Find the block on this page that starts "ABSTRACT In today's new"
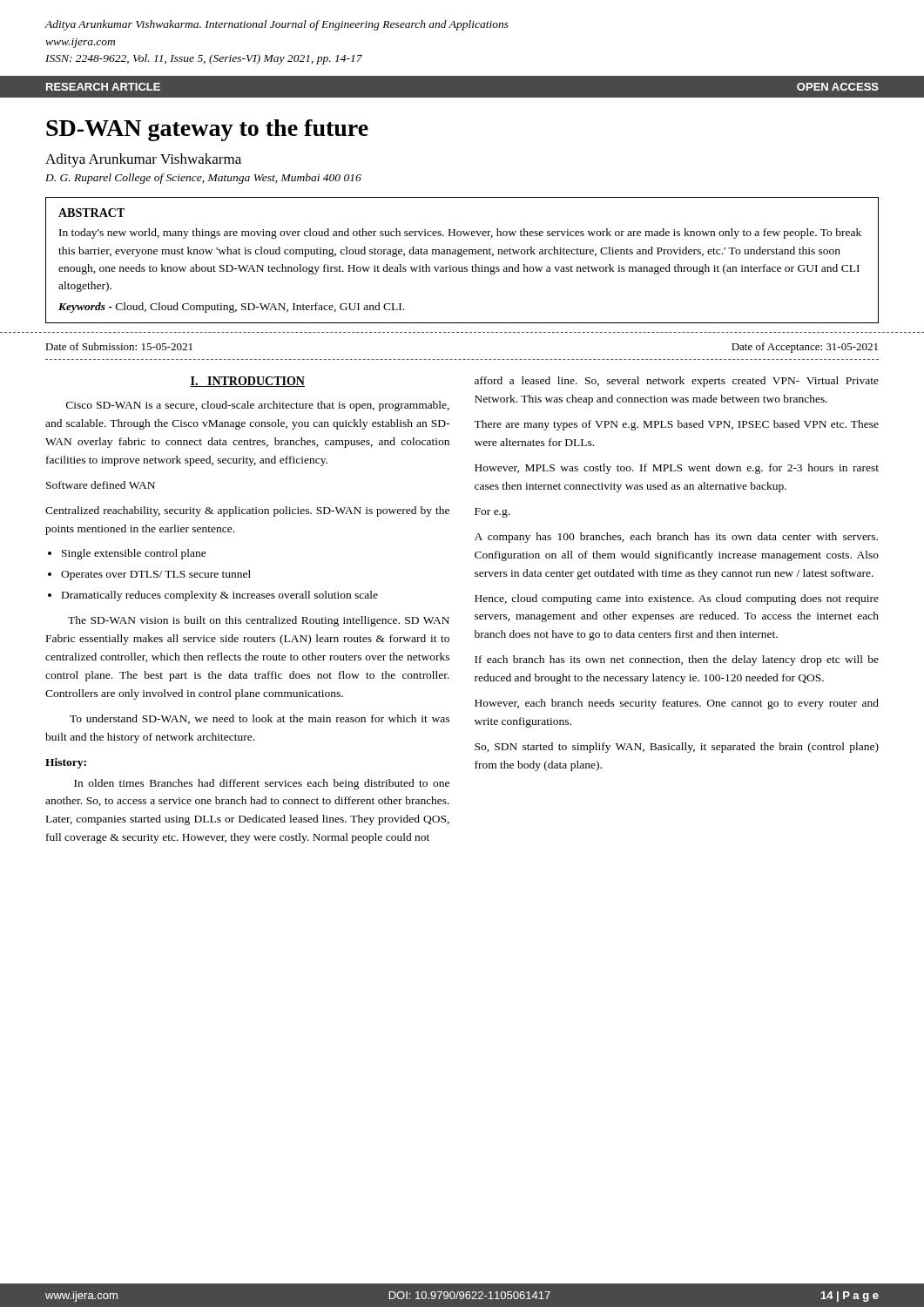 [462, 260]
